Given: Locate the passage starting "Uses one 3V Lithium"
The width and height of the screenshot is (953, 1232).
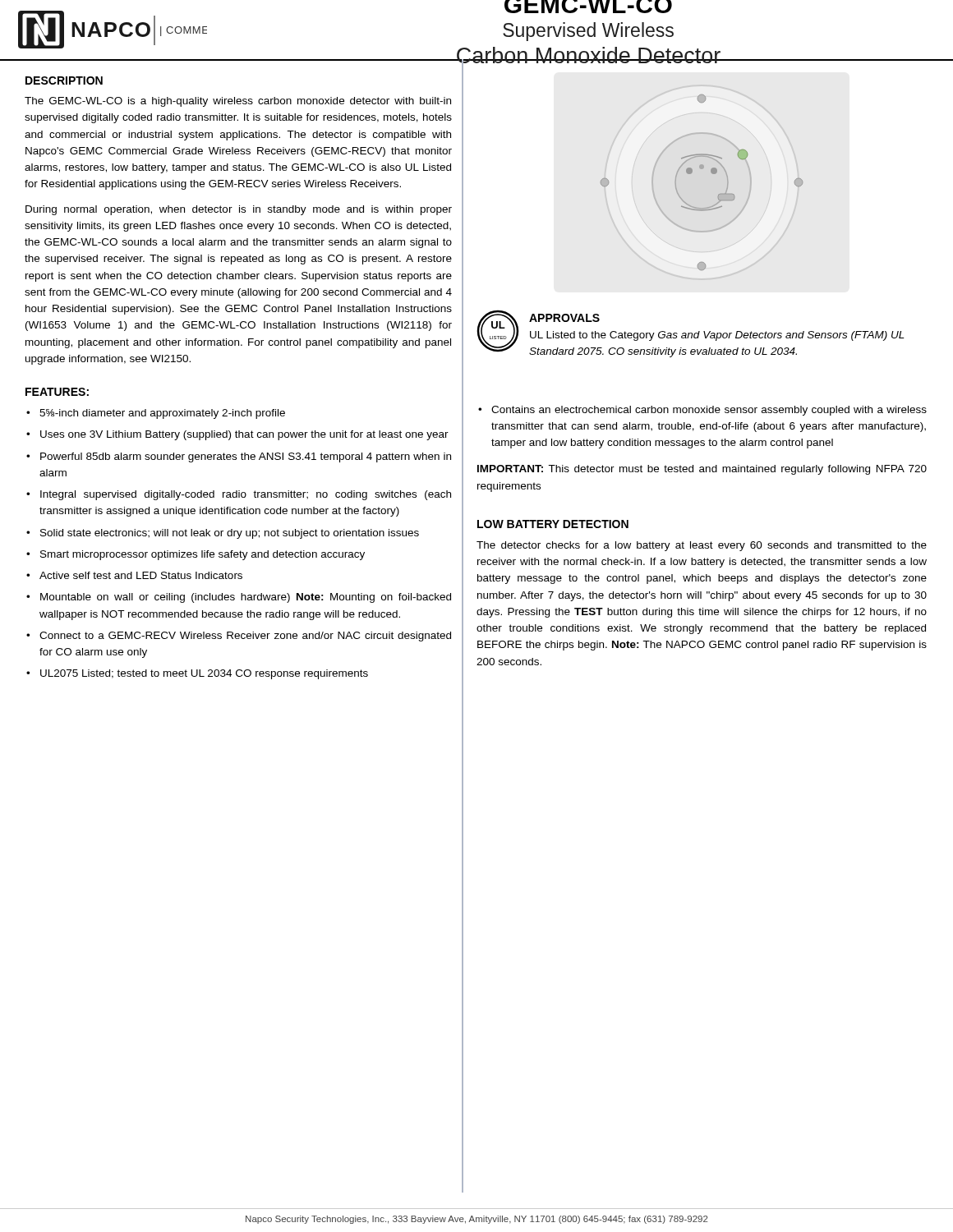Looking at the screenshot, I should [x=244, y=434].
